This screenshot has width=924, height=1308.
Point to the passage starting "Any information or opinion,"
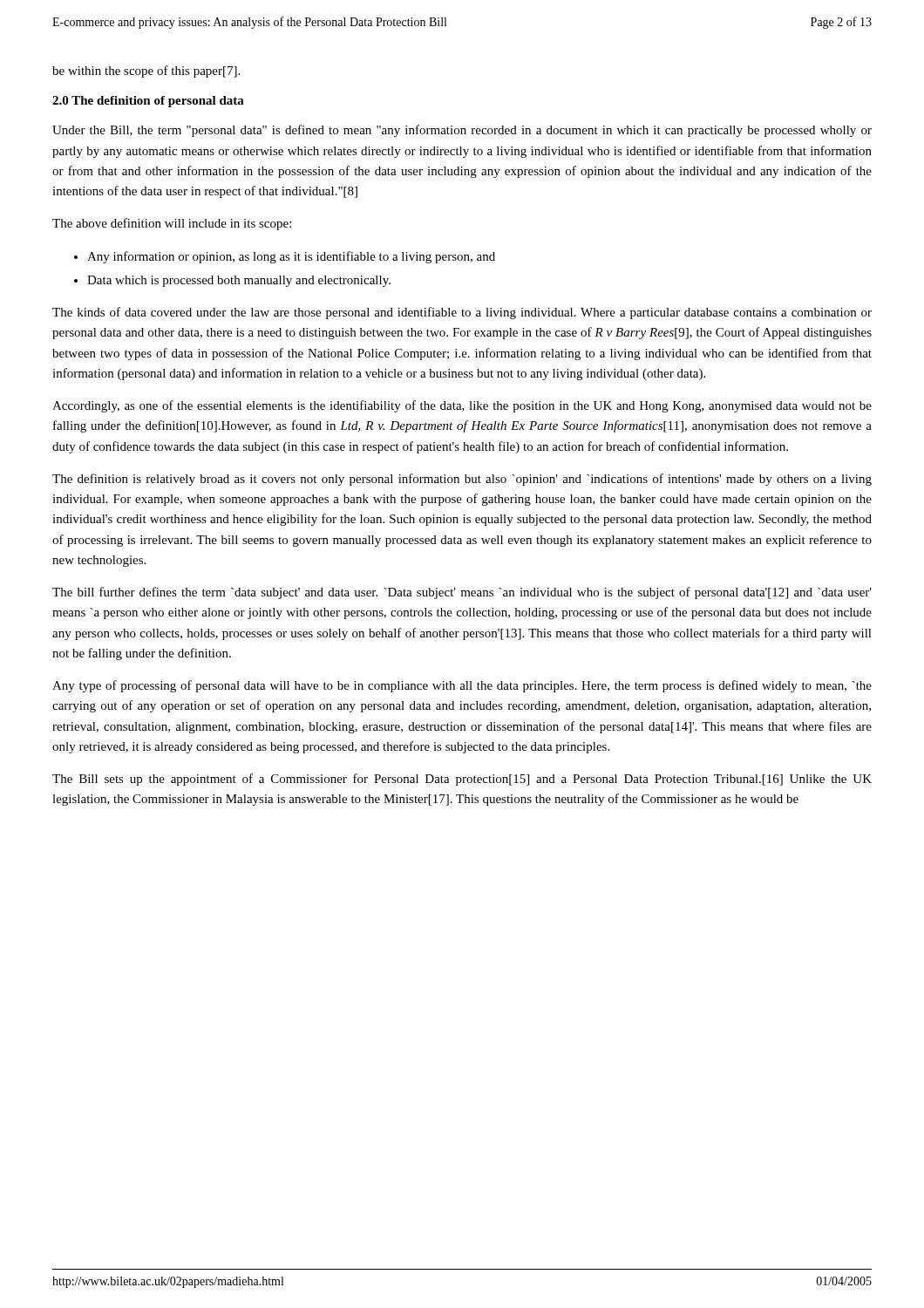click(x=291, y=256)
